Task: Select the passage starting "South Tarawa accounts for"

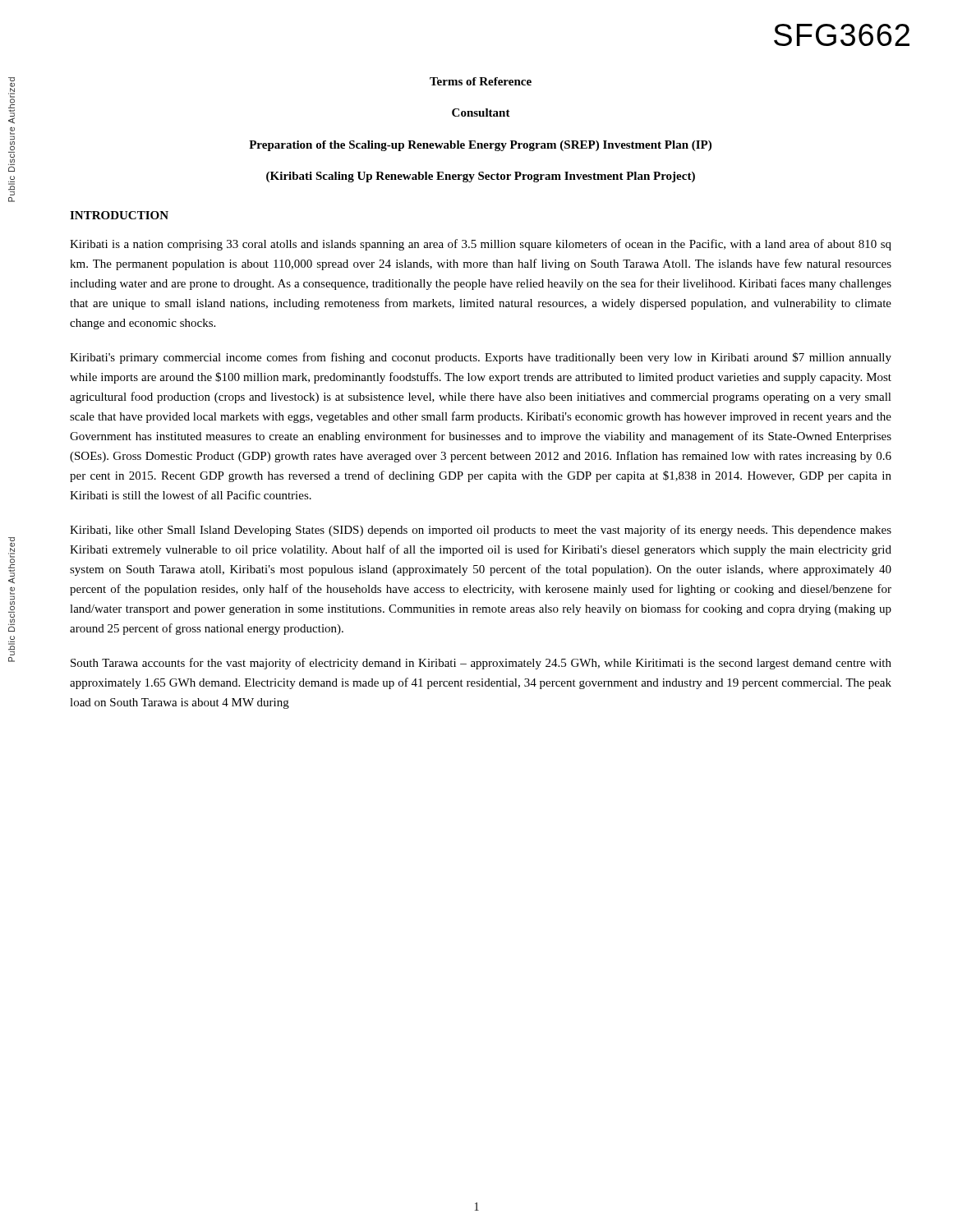Action: 481,683
